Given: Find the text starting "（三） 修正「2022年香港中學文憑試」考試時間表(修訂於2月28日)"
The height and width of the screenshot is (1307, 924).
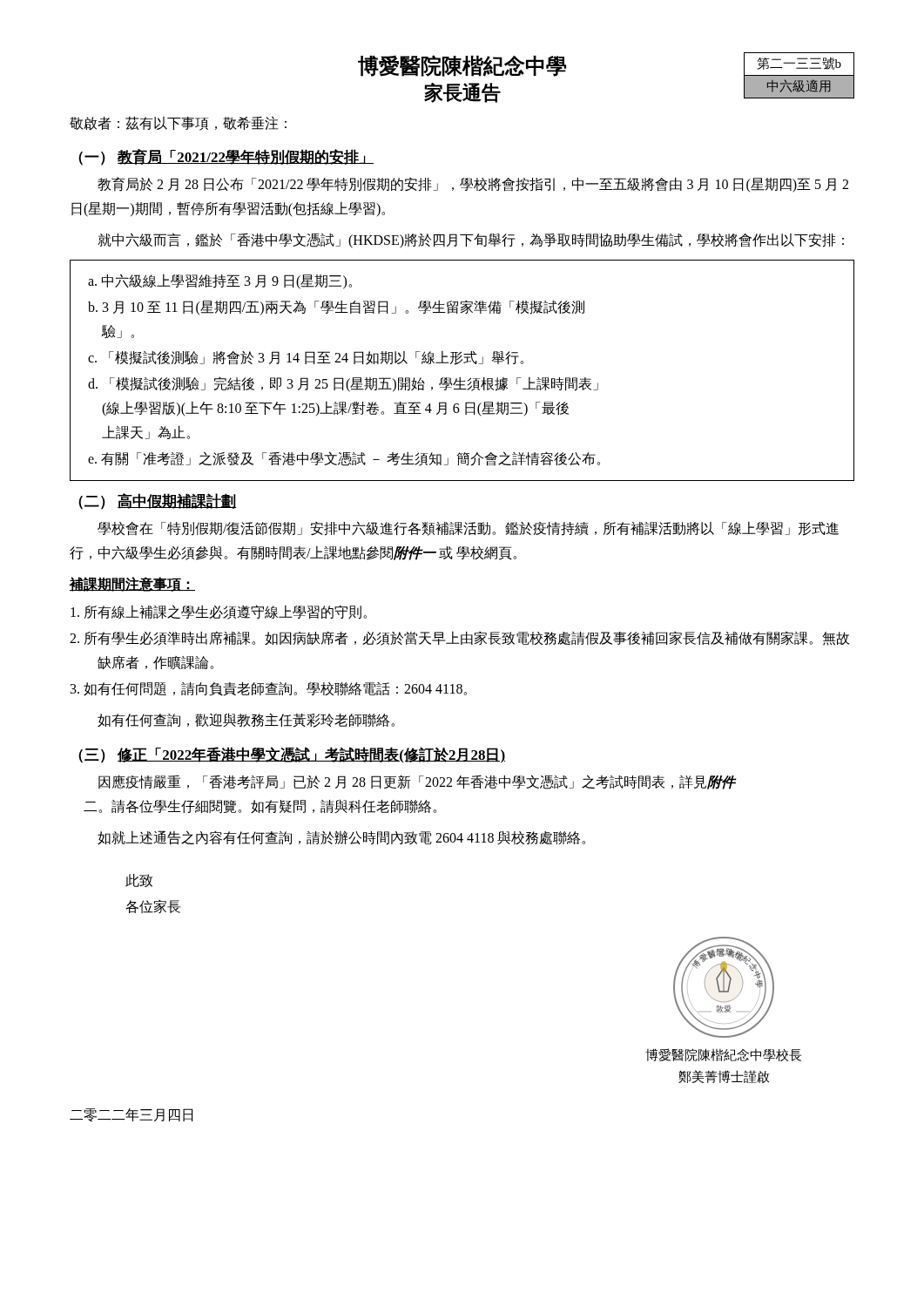Looking at the screenshot, I should pyautogui.click(x=287, y=755).
